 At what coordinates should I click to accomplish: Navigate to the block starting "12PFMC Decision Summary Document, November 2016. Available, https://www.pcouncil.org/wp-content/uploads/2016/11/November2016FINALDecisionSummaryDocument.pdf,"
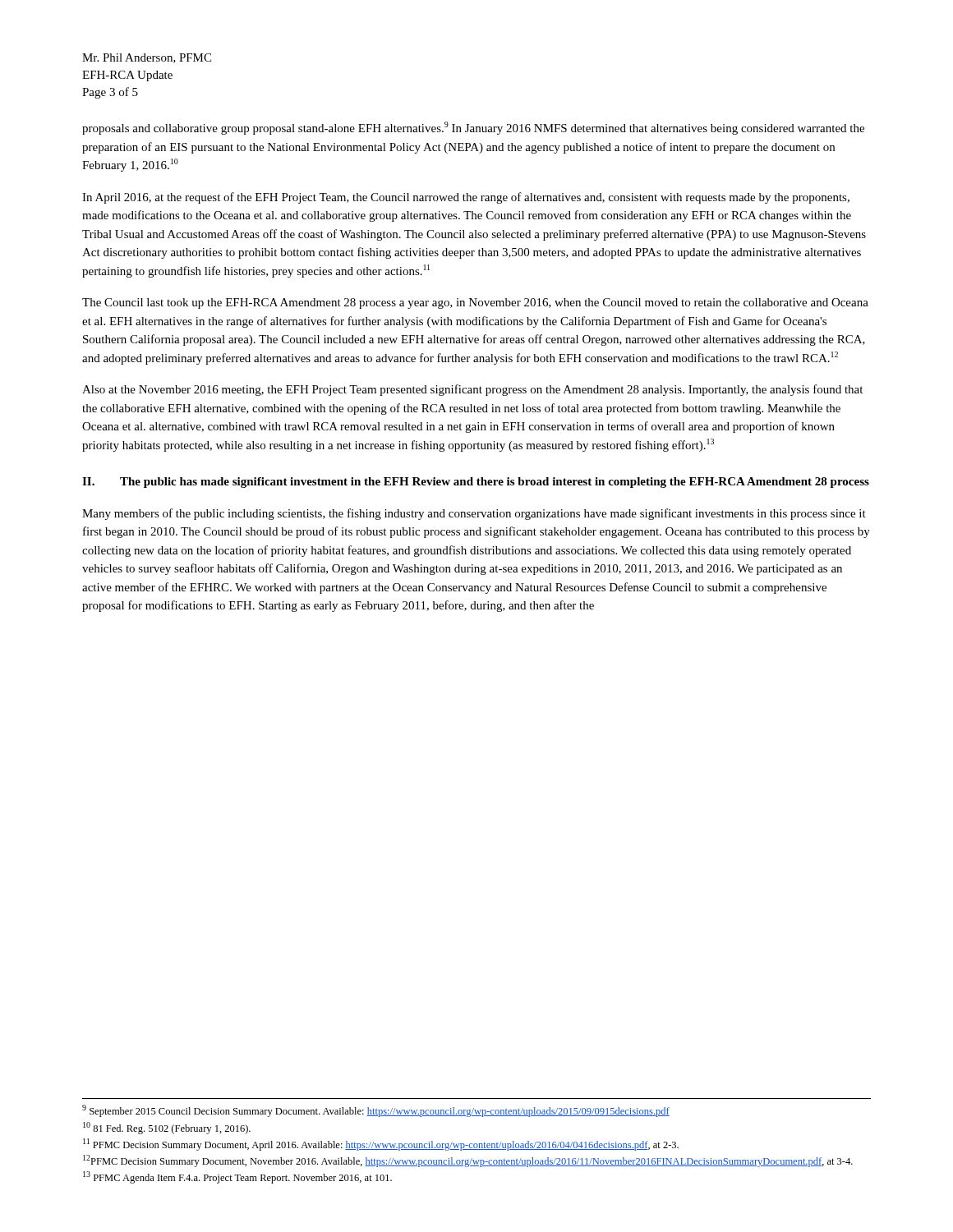(468, 1160)
